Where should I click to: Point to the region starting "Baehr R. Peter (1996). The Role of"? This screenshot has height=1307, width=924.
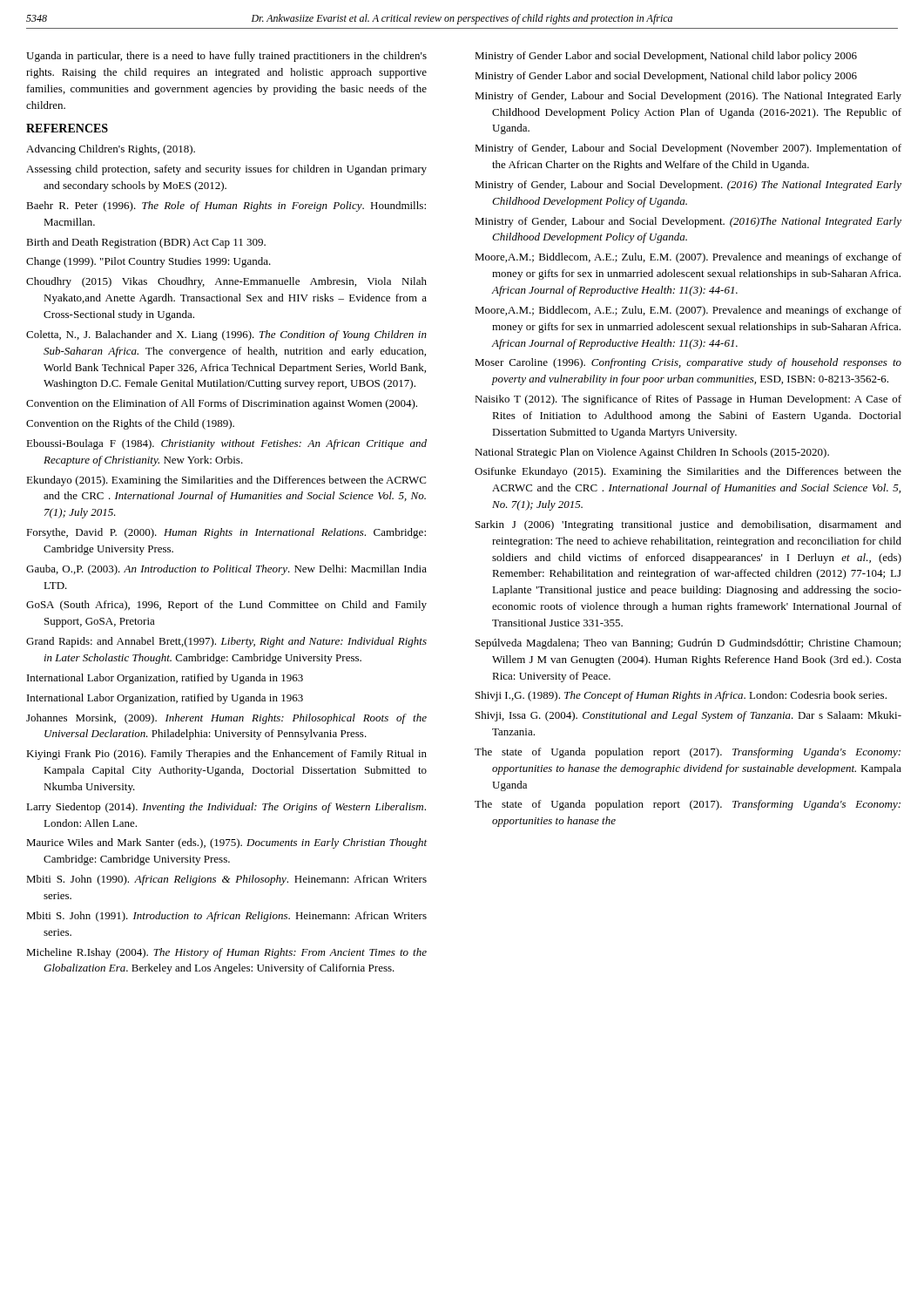226,213
